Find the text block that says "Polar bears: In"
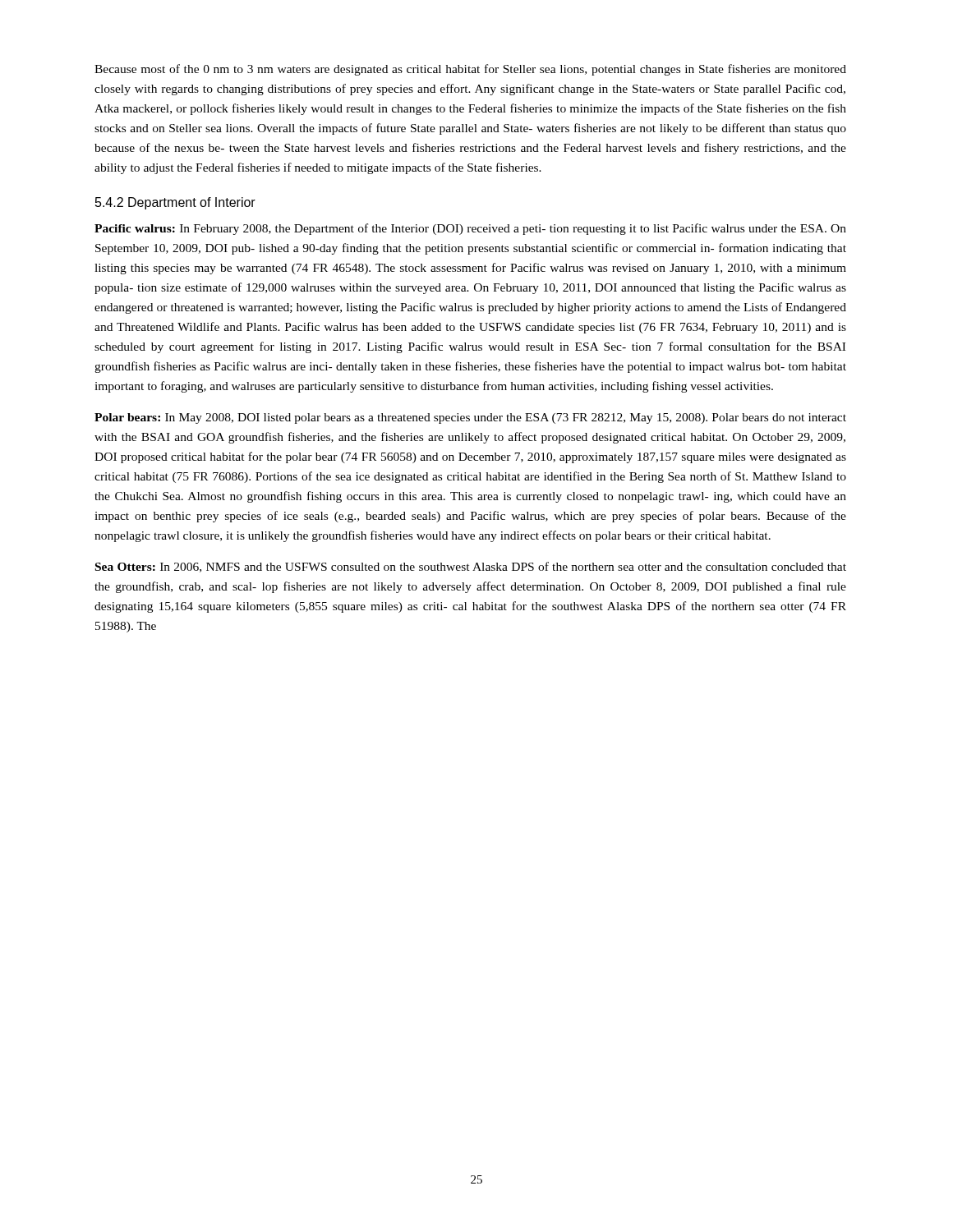 [x=470, y=476]
